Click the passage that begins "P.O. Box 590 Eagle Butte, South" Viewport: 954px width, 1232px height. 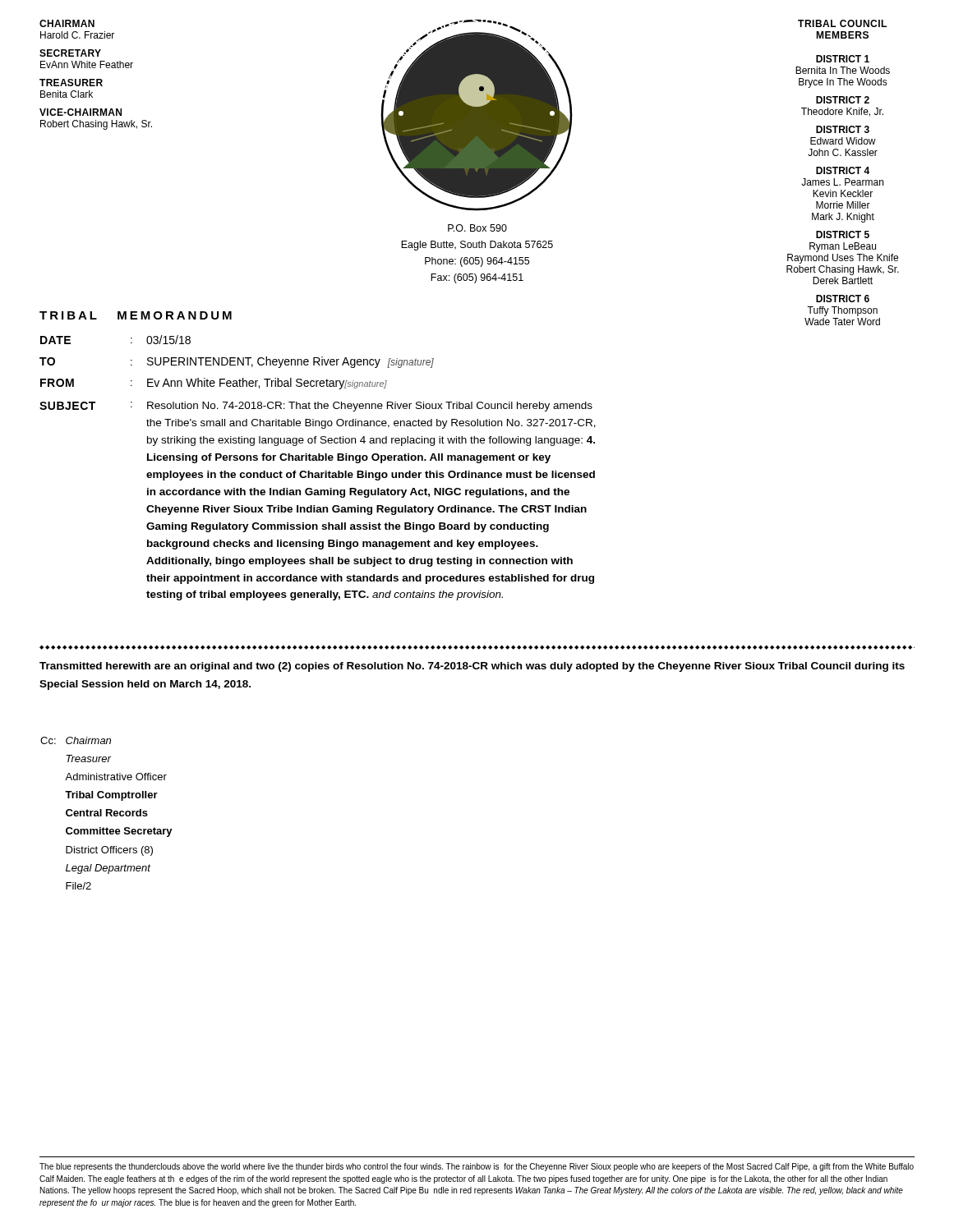point(477,253)
